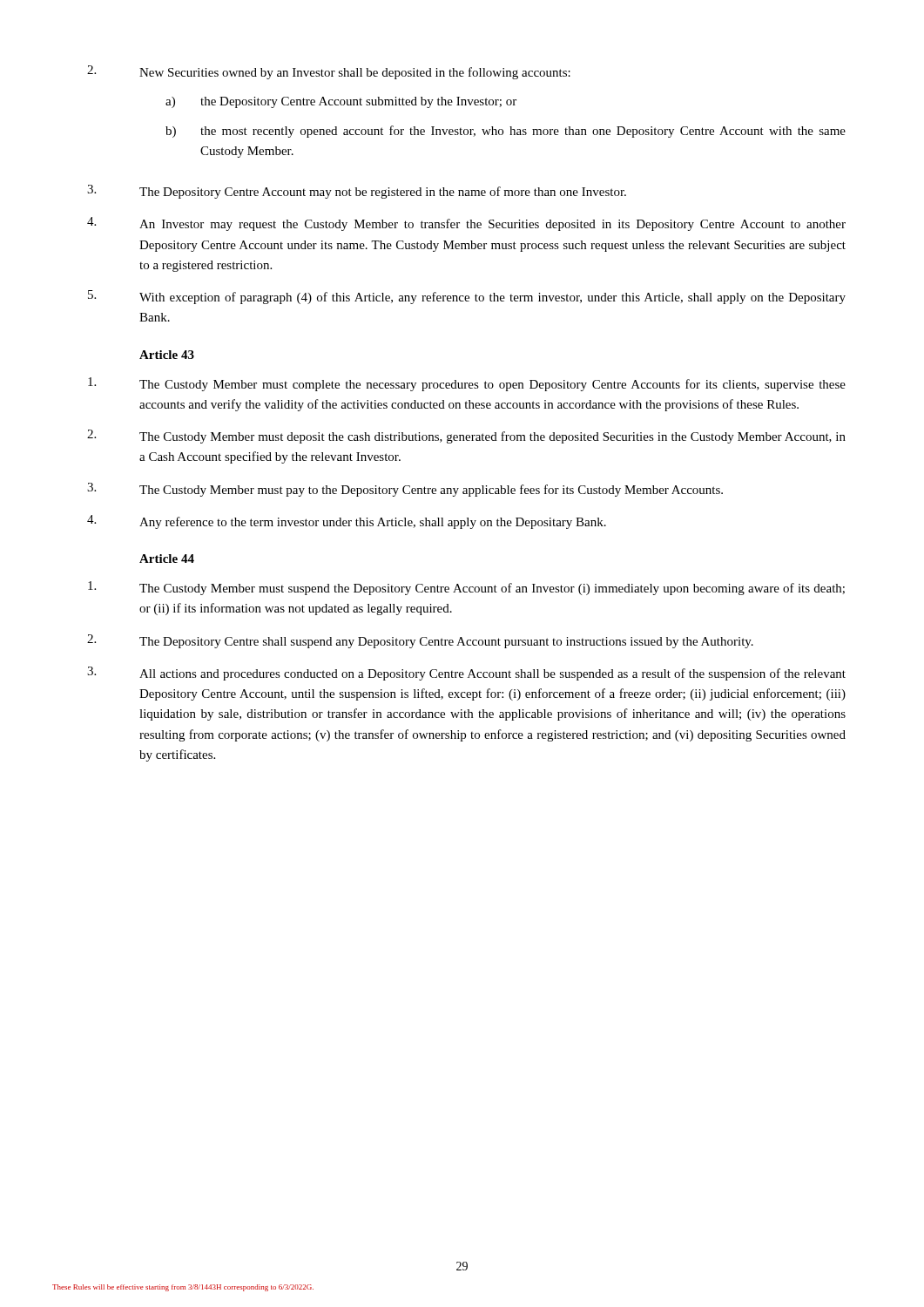Select the block starting "4. Any reference to the term investor under"
The width and height of the screenshot is (924, 1307).
coord(466,522)
